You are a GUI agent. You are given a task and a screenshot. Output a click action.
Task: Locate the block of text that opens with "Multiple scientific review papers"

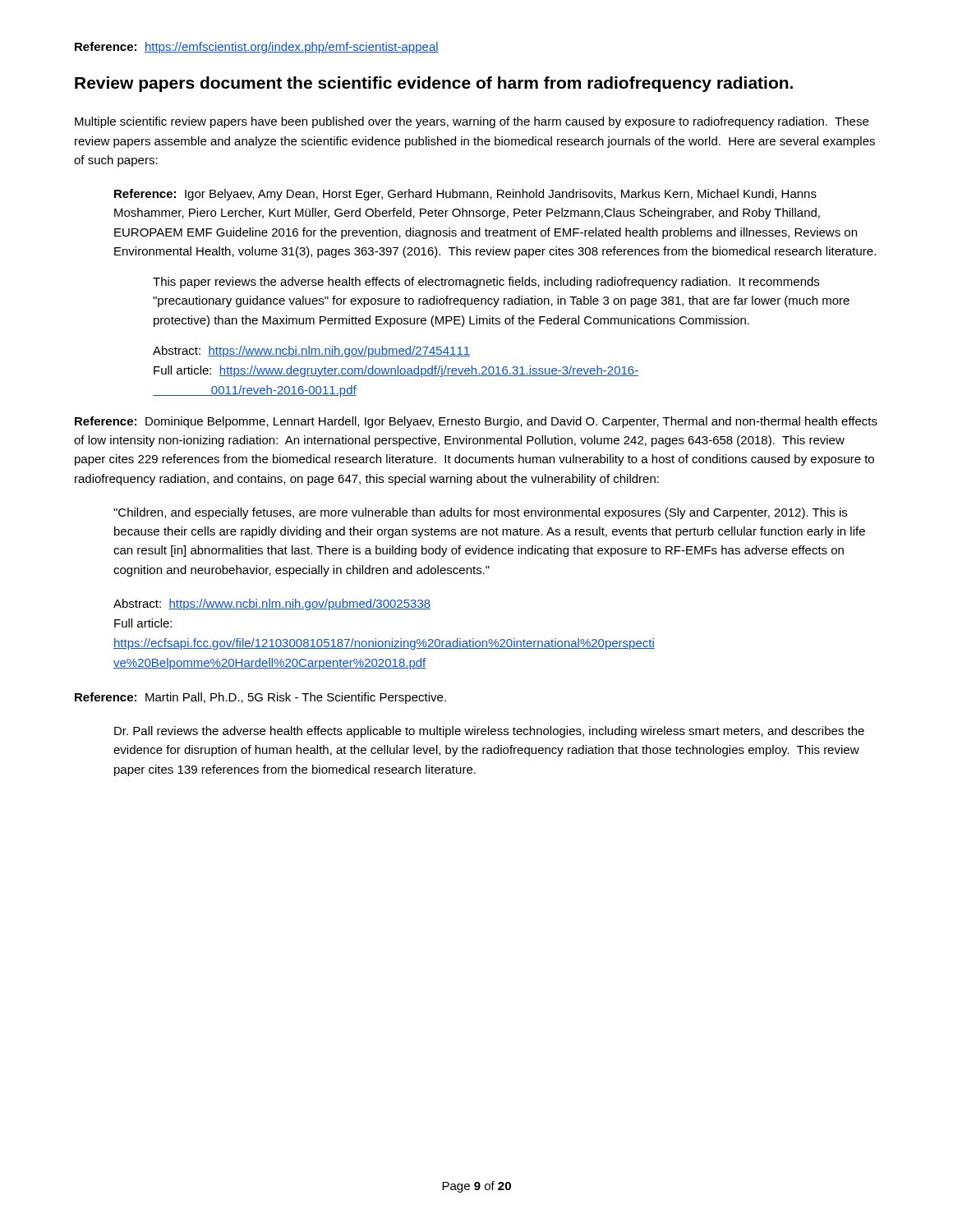(475, 141)
